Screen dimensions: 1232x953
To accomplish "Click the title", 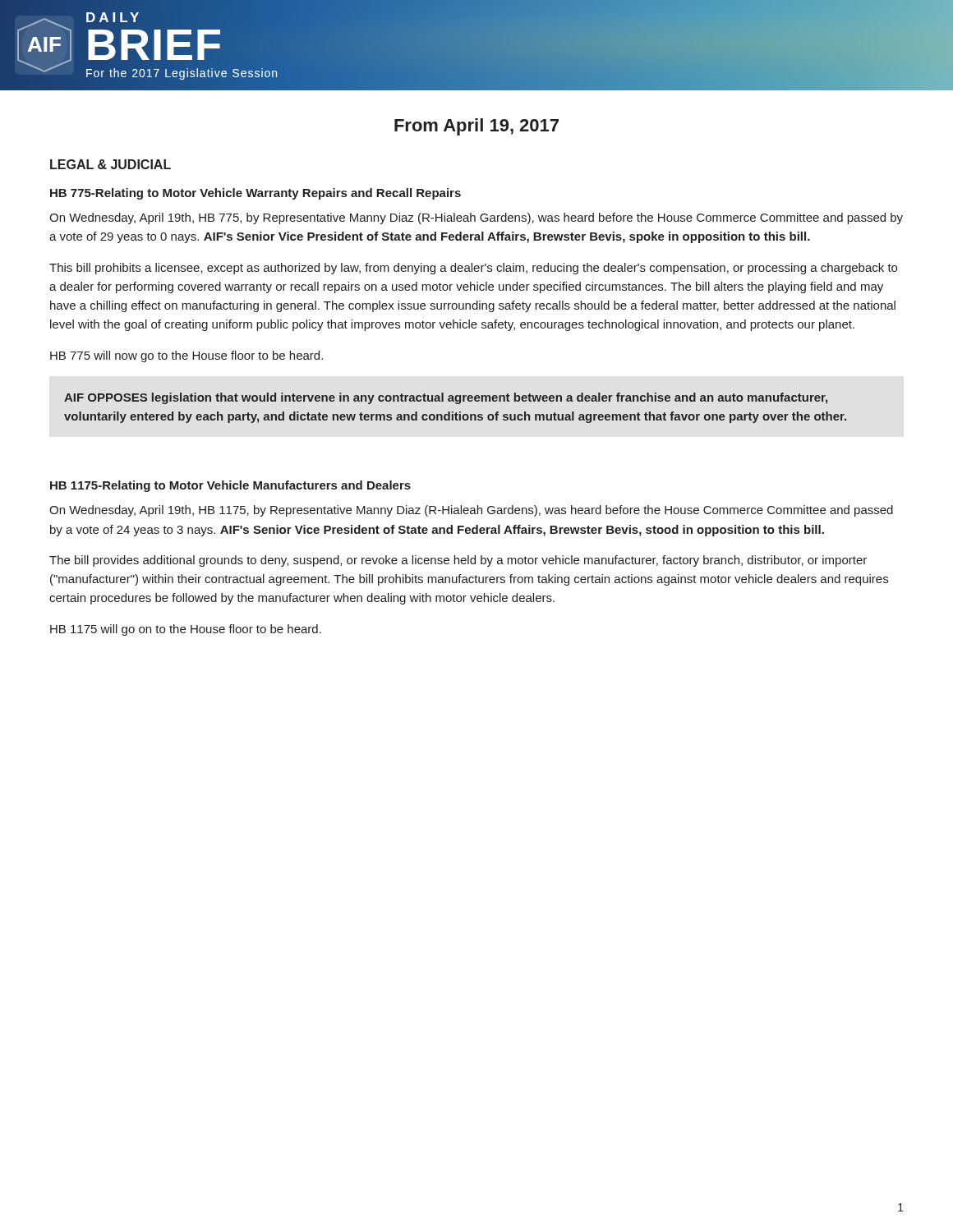I will (x=476, y=125).
